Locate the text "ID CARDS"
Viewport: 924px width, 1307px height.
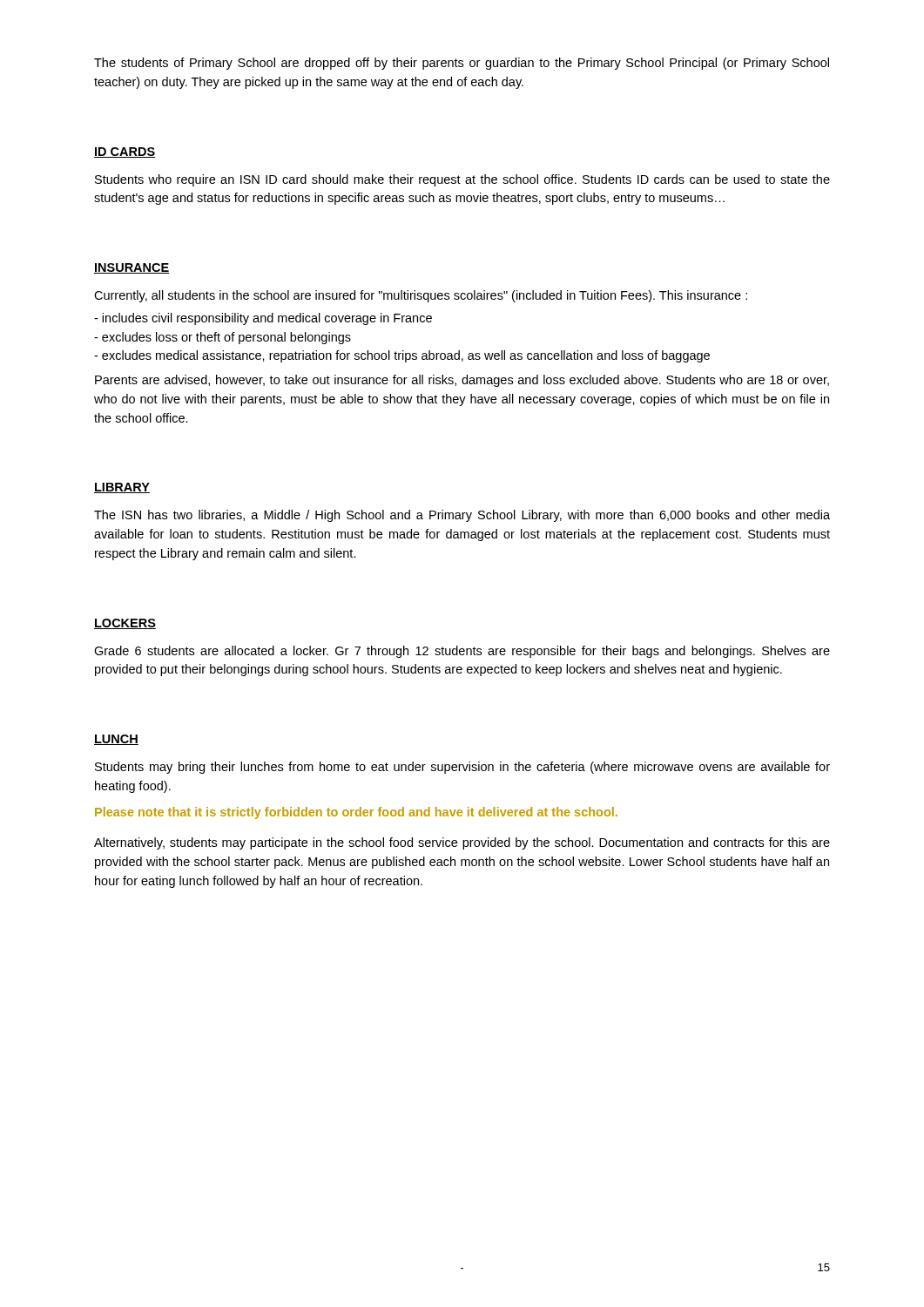tap(125, 151)
